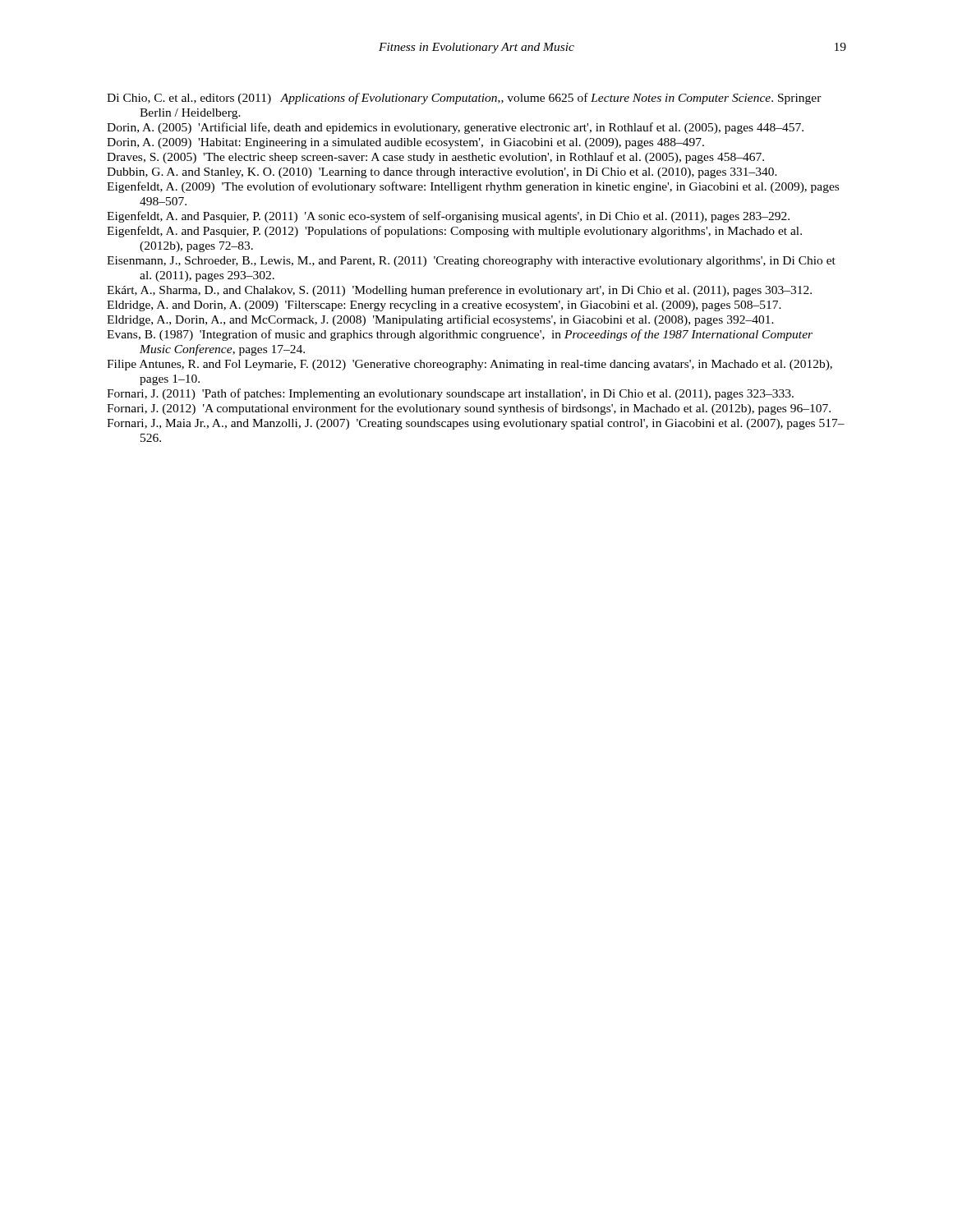The image size is (953, 1232).
Task: Navigate to the passage starting "Eisenmann, J., Schroeder, B.,"
Action: pyautogui.click(x=471, y=267)
